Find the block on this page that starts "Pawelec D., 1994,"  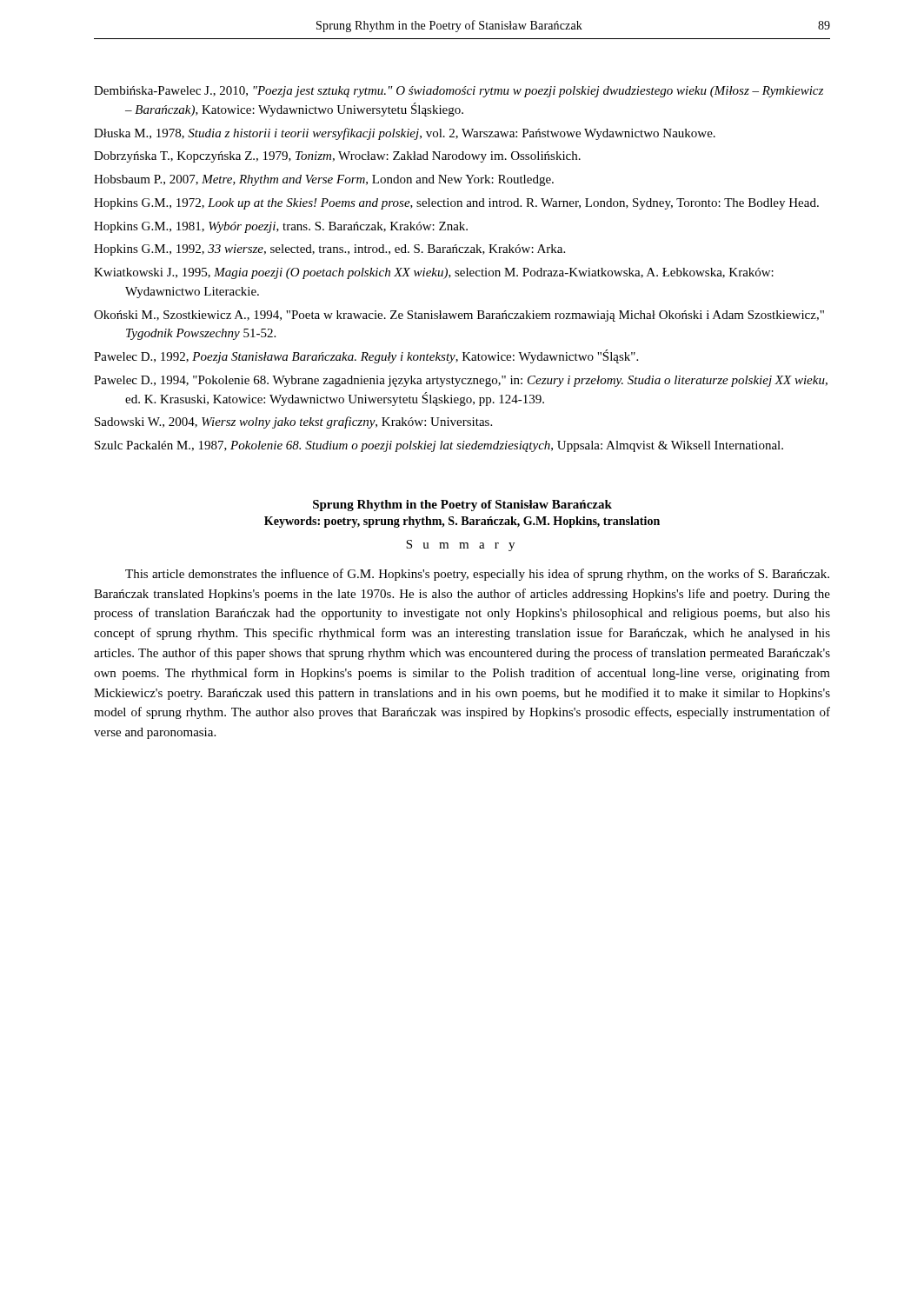[461, 389]
